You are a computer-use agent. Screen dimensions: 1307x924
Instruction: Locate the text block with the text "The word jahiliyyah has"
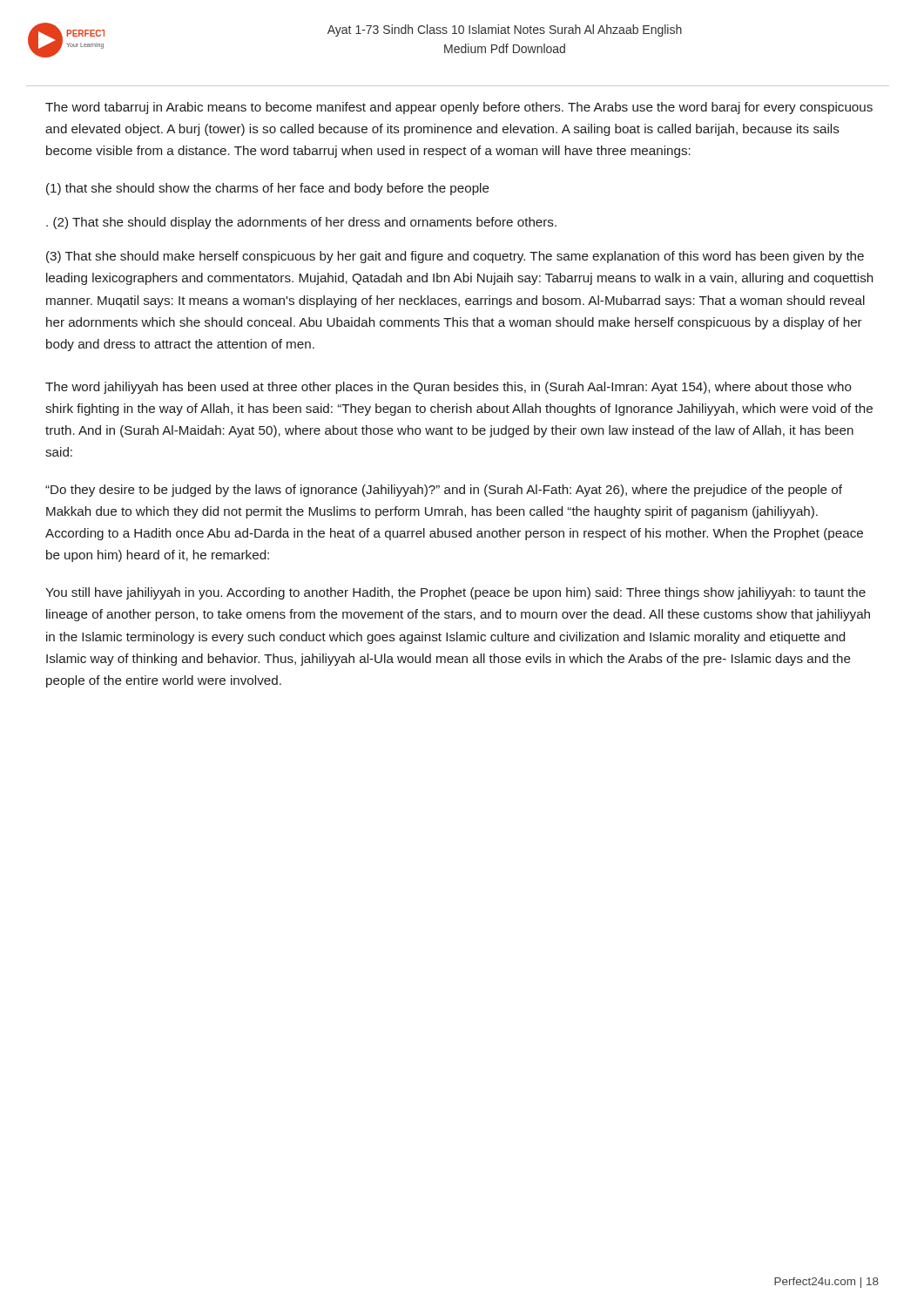pos(459,419)
